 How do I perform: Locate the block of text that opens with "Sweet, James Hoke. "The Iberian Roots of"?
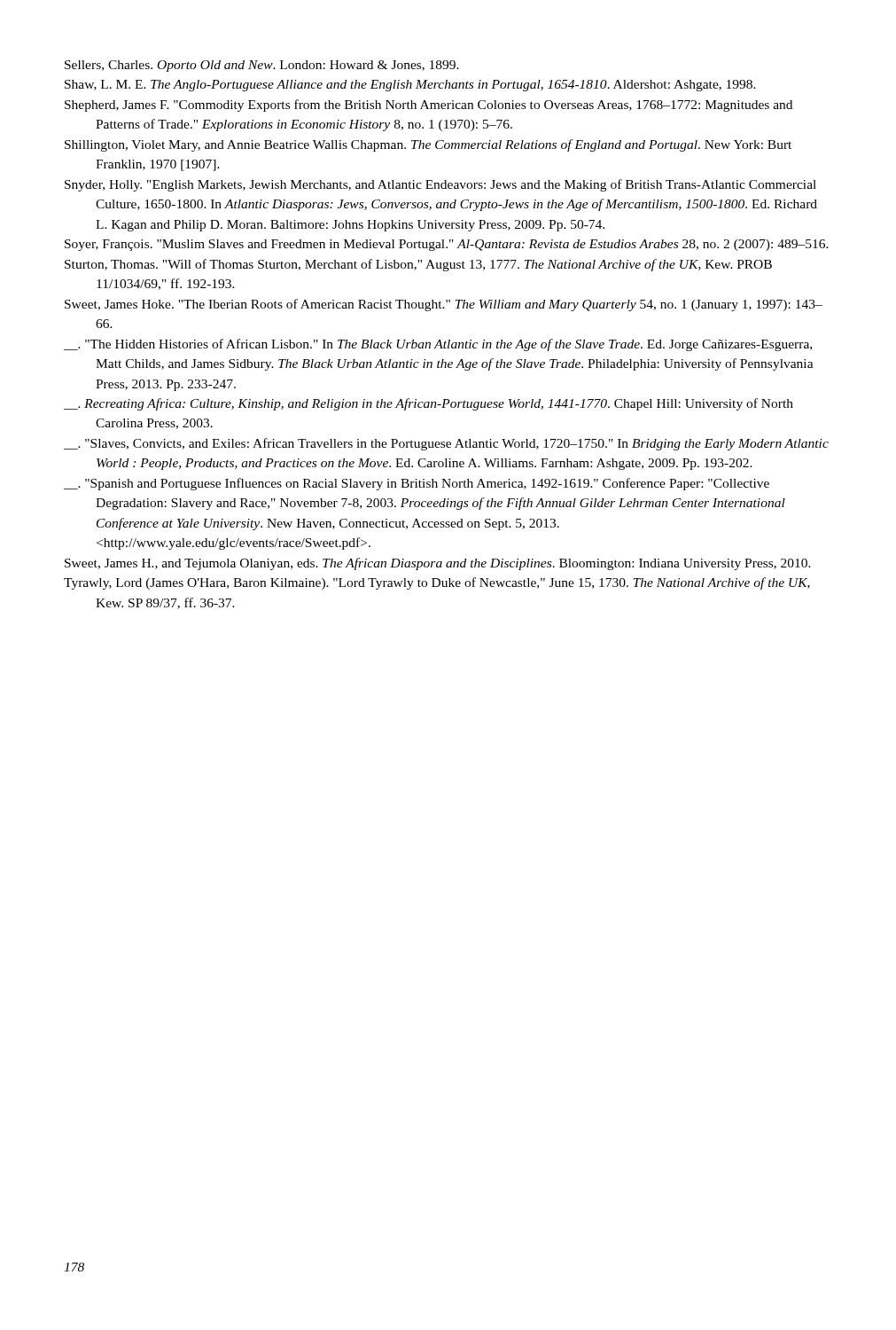tap(443, 313)
